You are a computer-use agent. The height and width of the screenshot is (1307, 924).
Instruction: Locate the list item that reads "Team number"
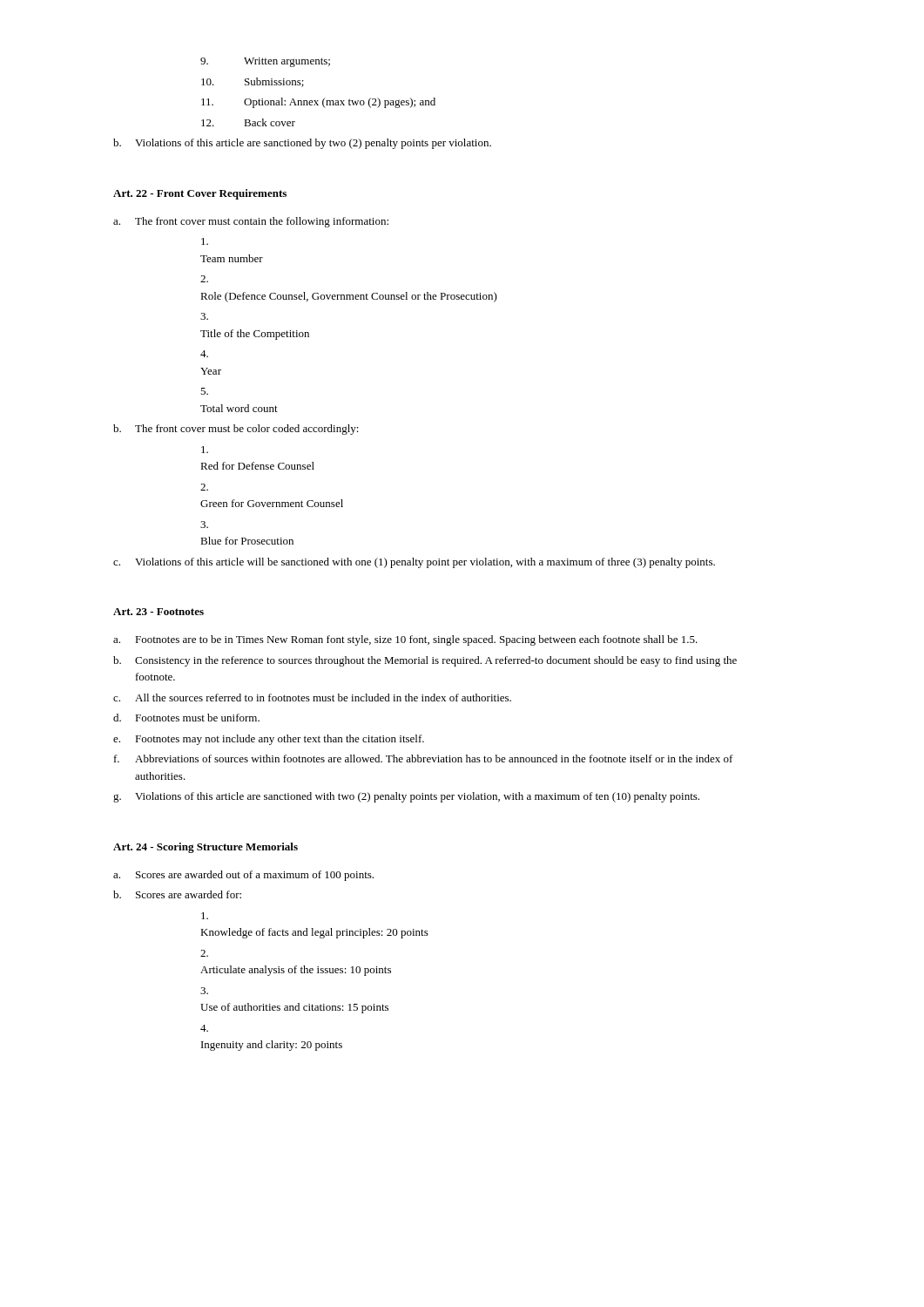205,241
